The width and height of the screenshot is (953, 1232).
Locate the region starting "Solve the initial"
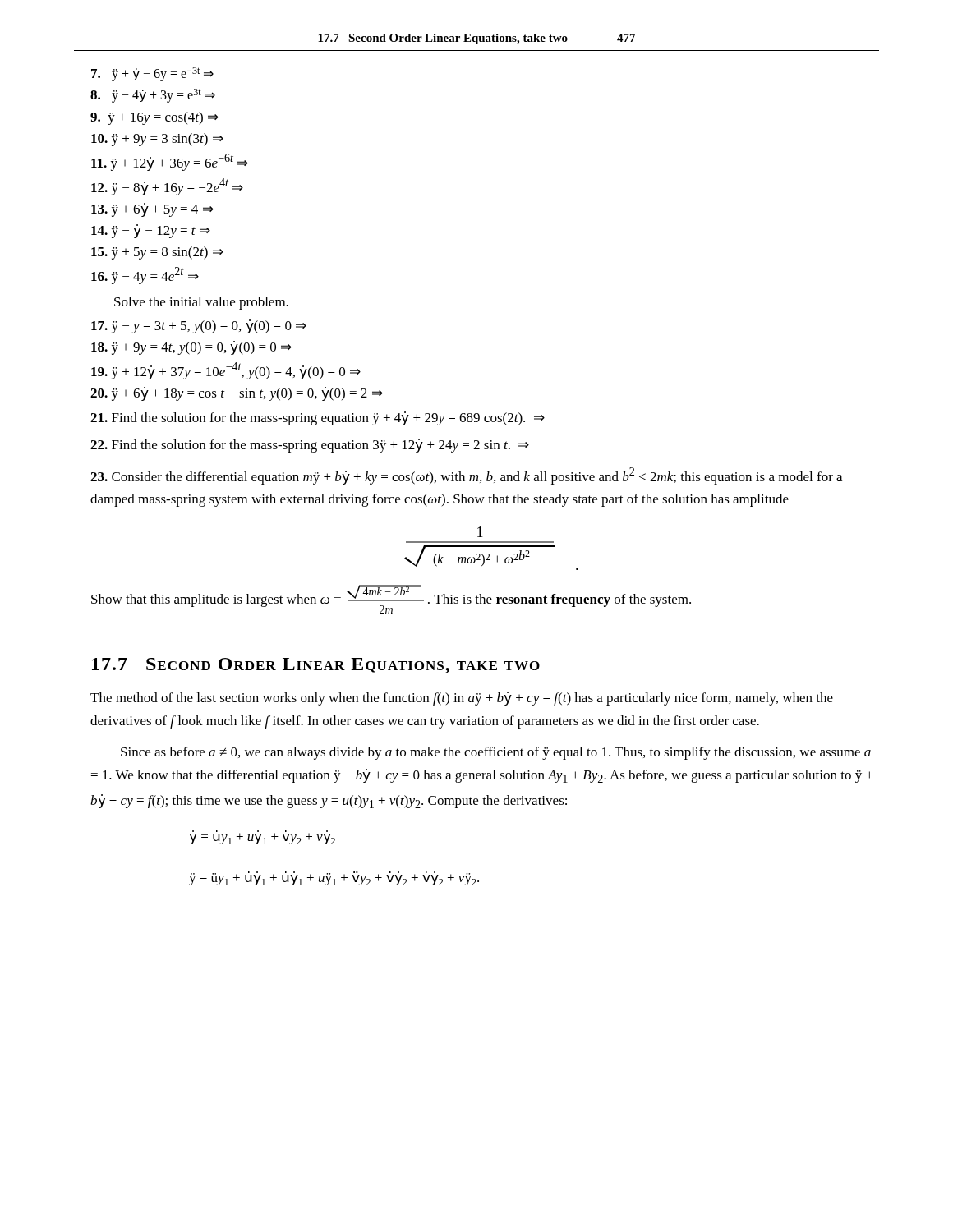[x=201, y=302]
